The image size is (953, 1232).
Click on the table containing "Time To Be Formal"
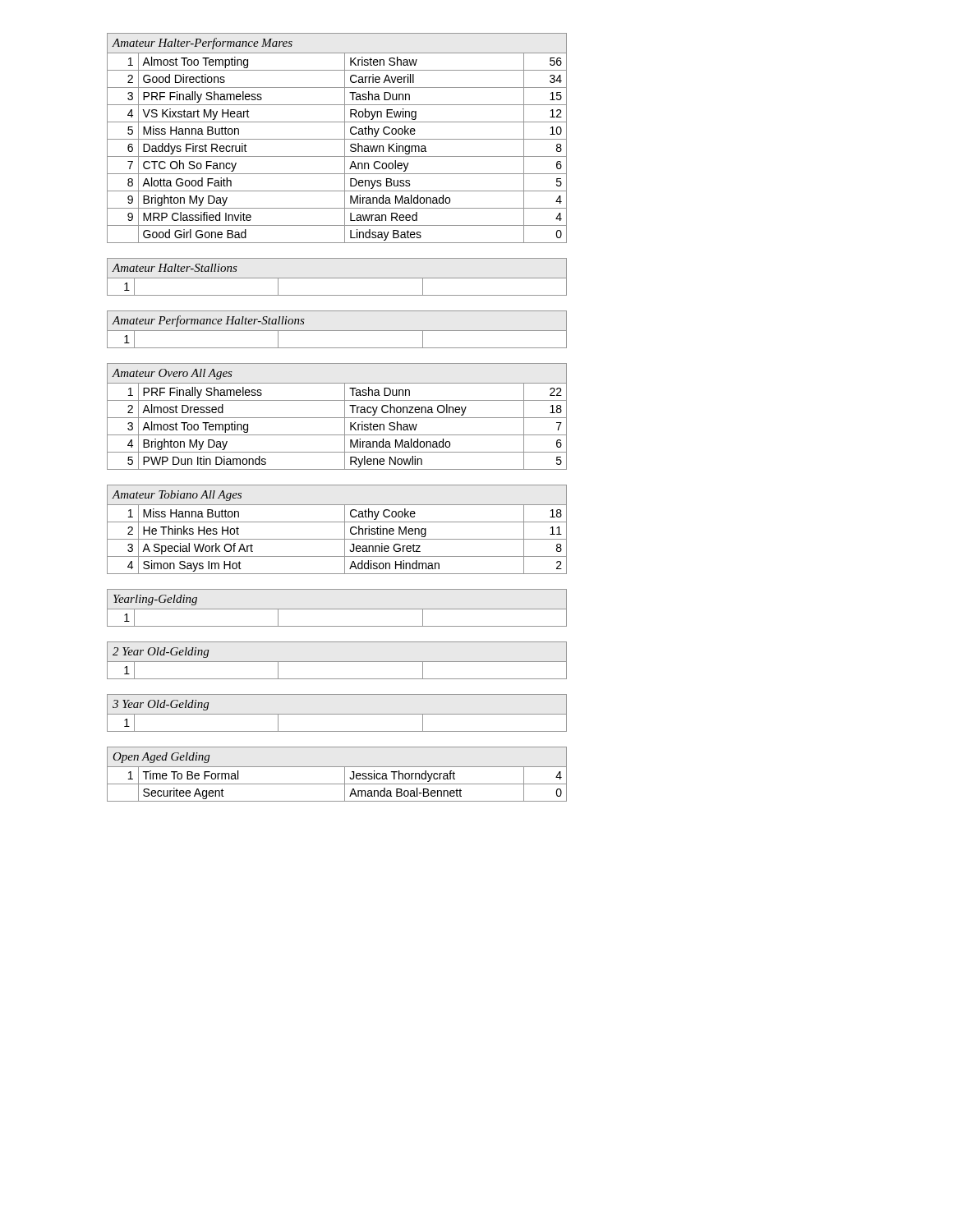pyautogui.click(x=337, y=774)
